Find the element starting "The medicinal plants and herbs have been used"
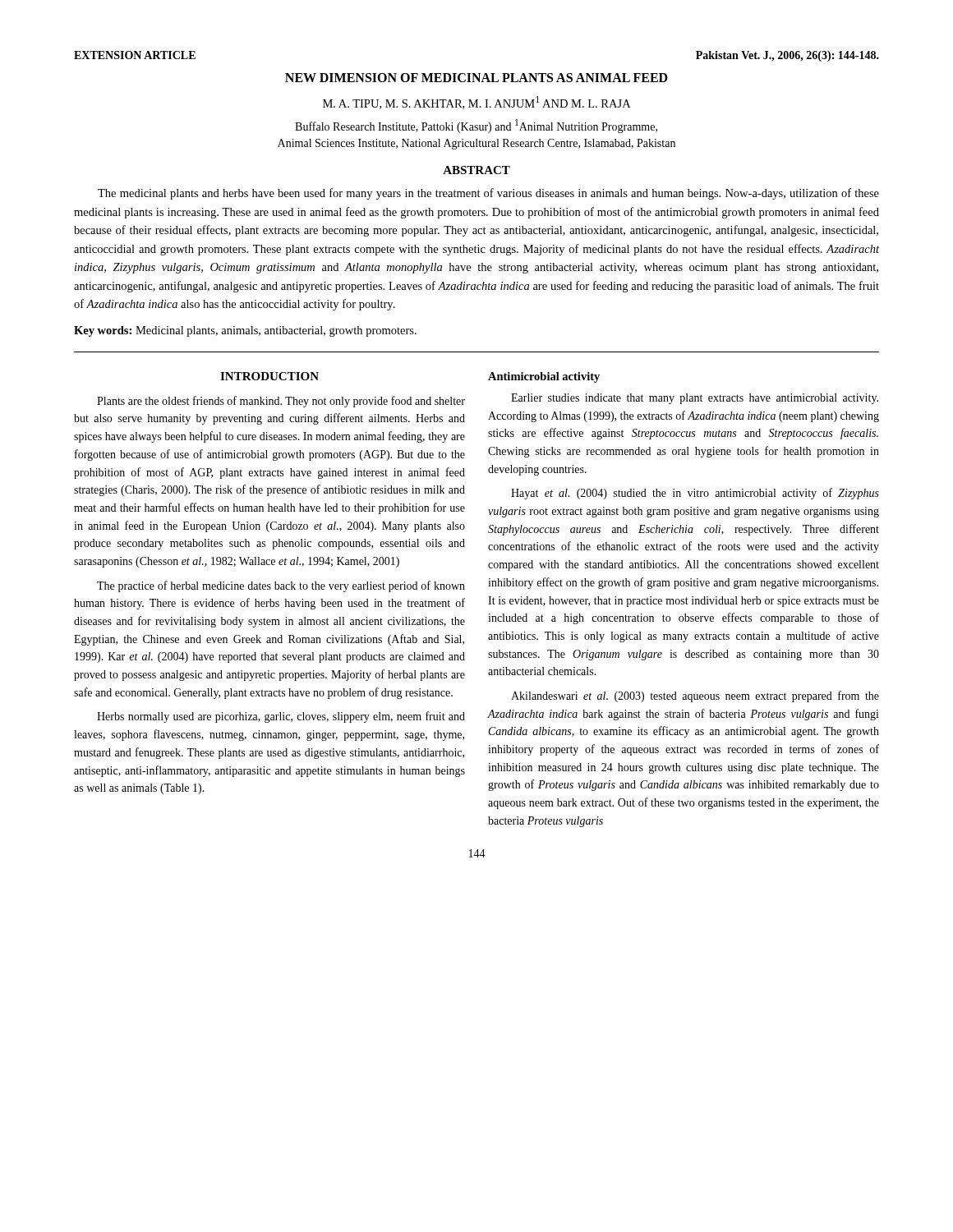The width and height of the screenshot is (953, 1232). coord(476,249)
